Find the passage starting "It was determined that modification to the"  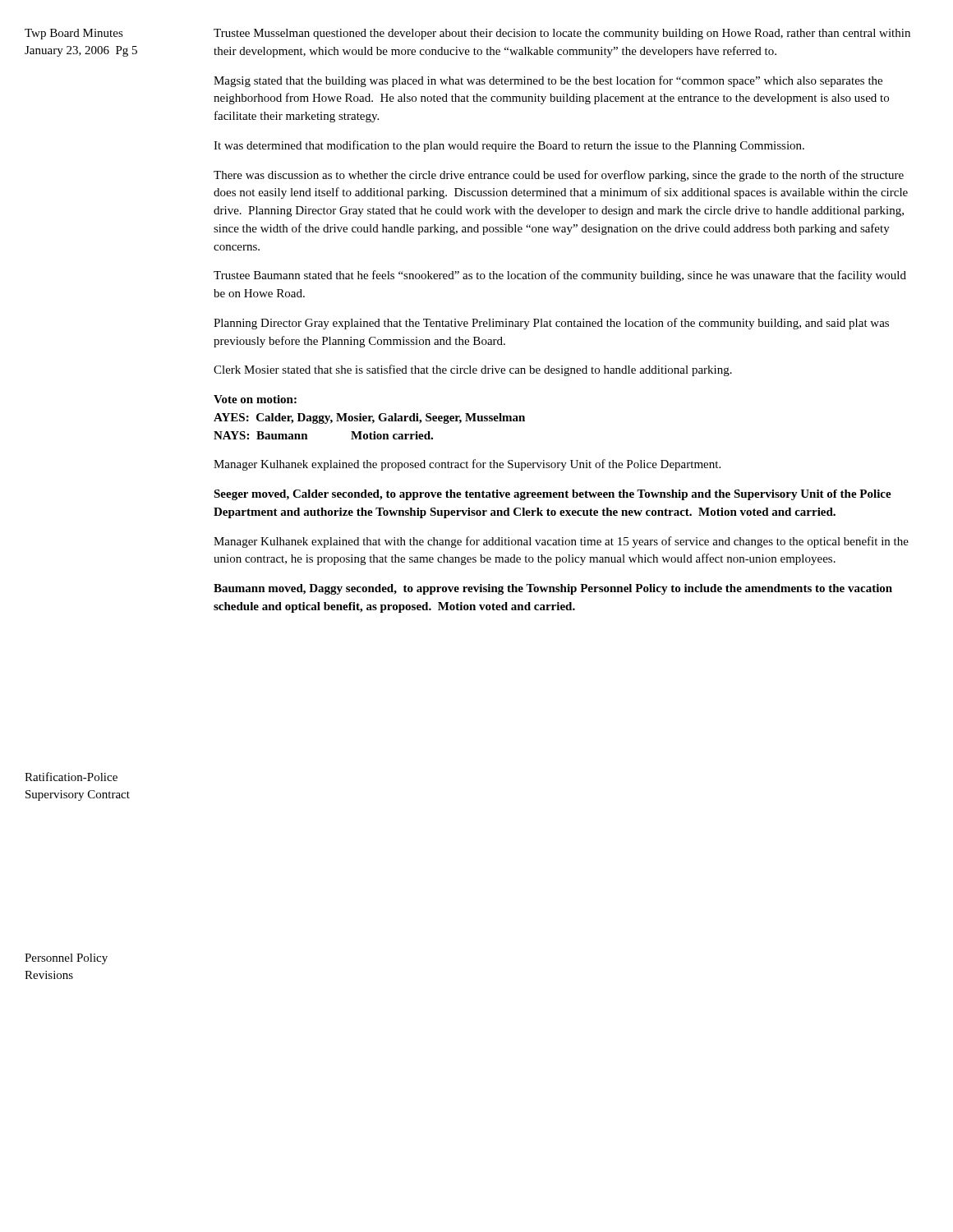coord(509,145)
